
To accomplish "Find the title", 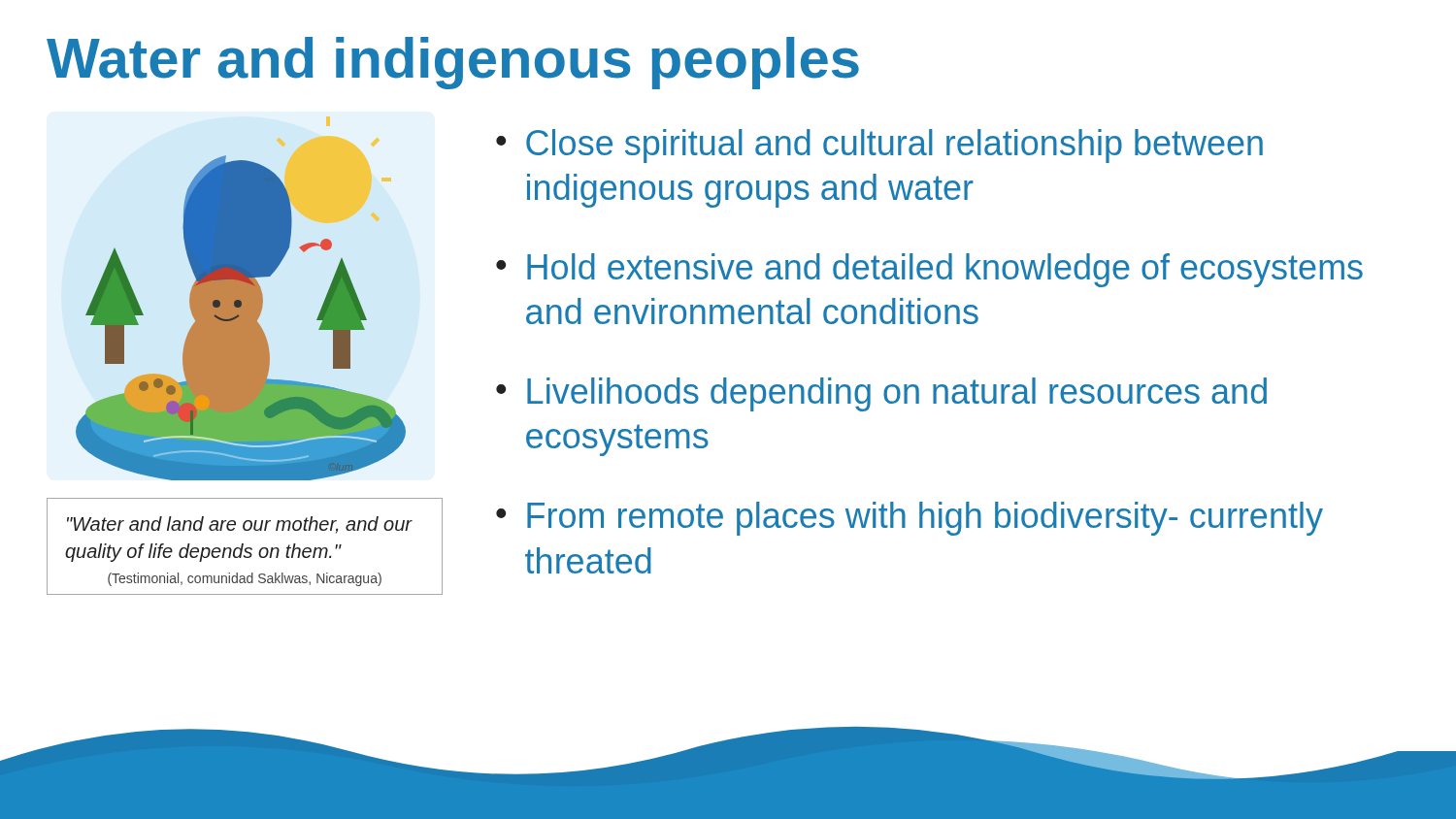I will pyautogui.click(x=454, y=58).
